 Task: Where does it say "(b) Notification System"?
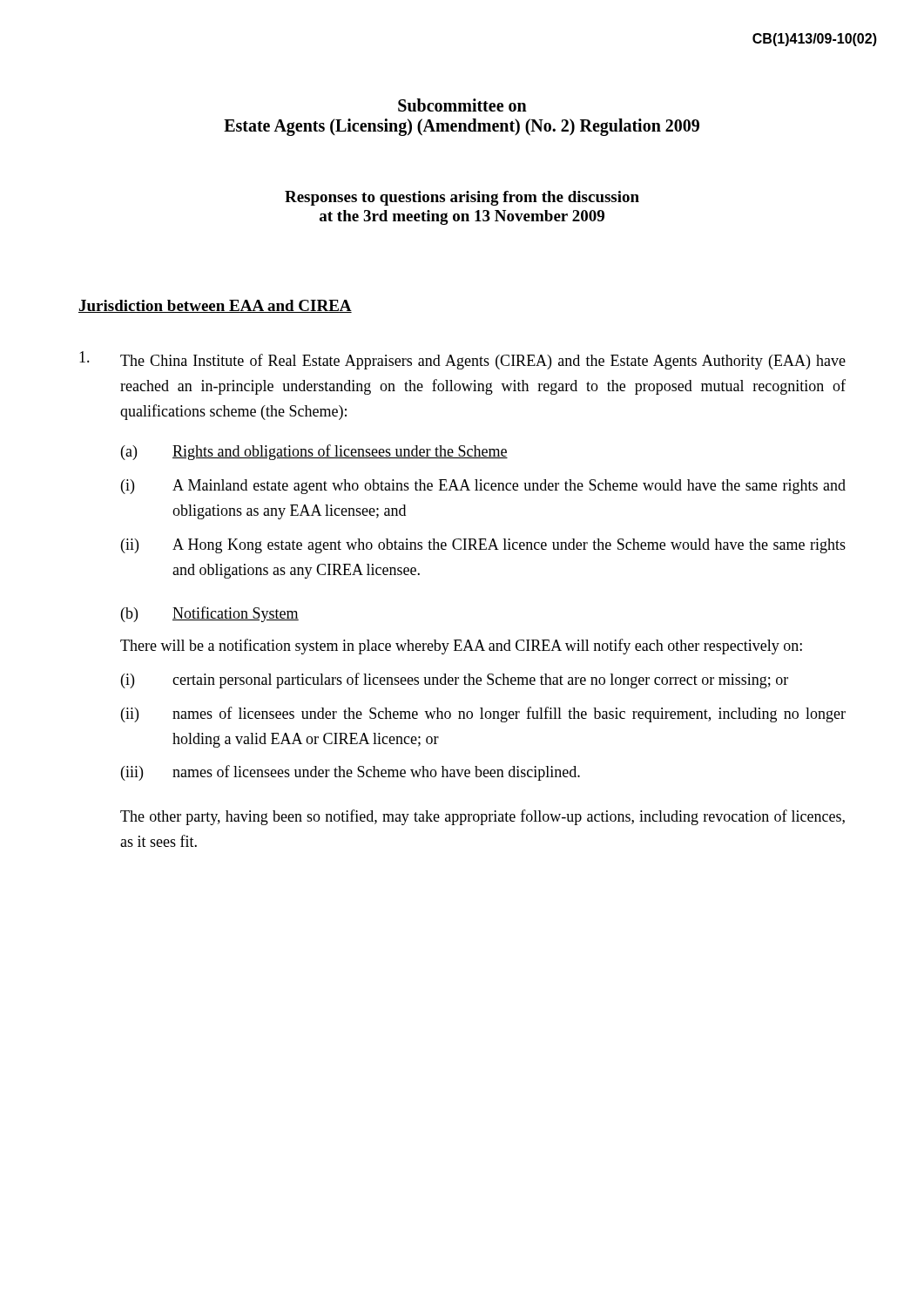[209, 614]
